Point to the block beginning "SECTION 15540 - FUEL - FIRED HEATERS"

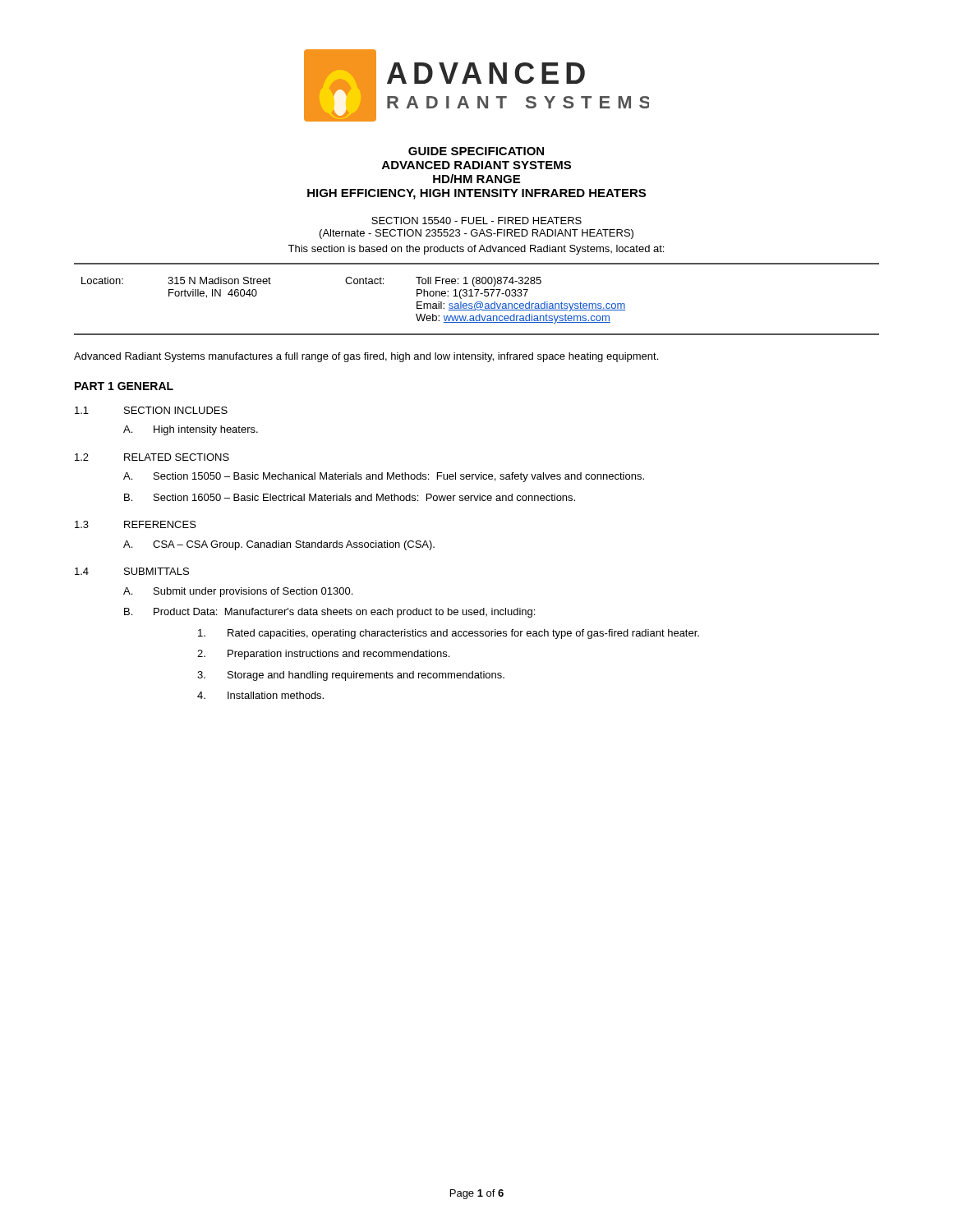coord(476,227)
